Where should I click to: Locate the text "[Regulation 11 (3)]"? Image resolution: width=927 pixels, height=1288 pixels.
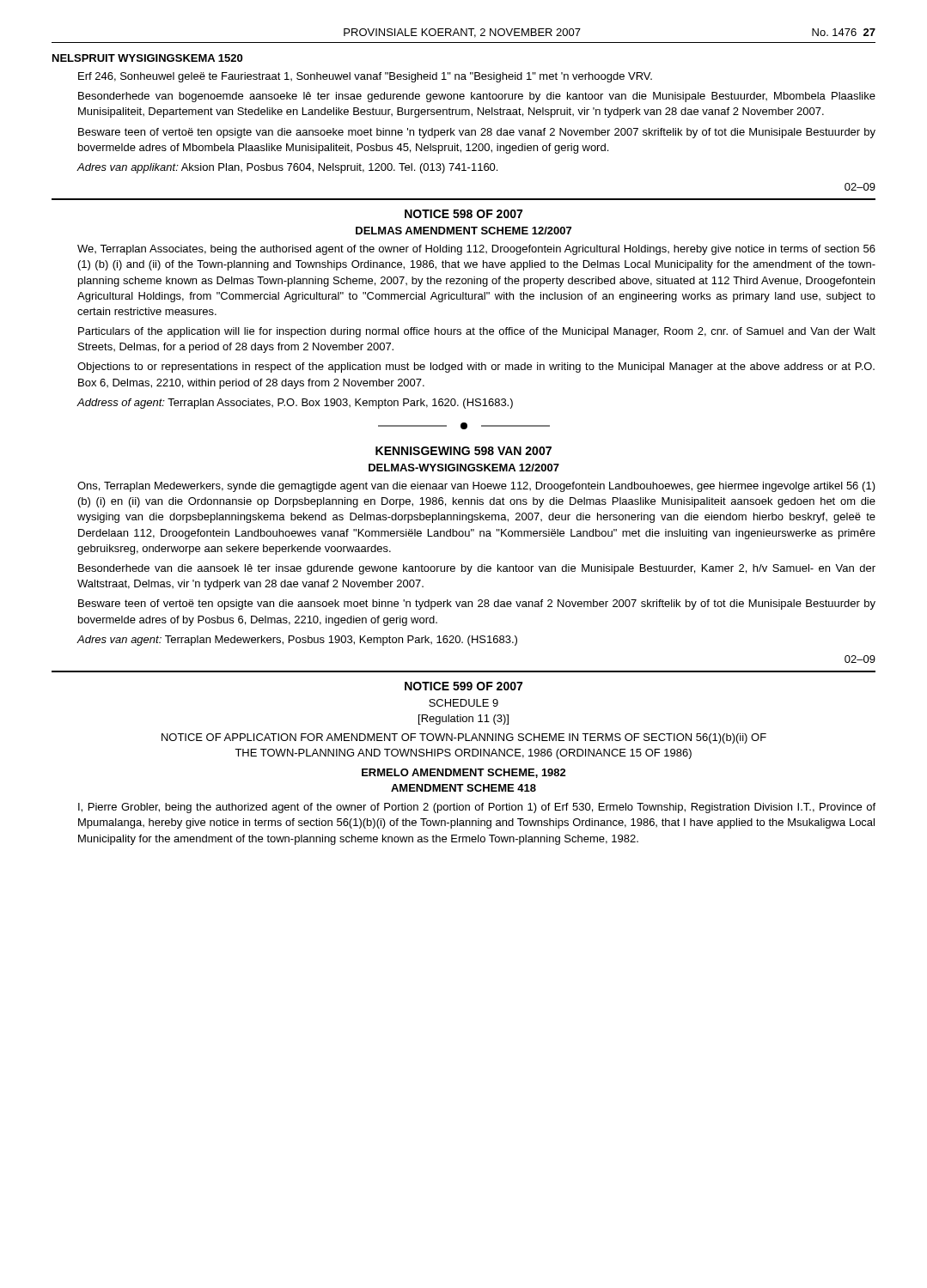464,718
